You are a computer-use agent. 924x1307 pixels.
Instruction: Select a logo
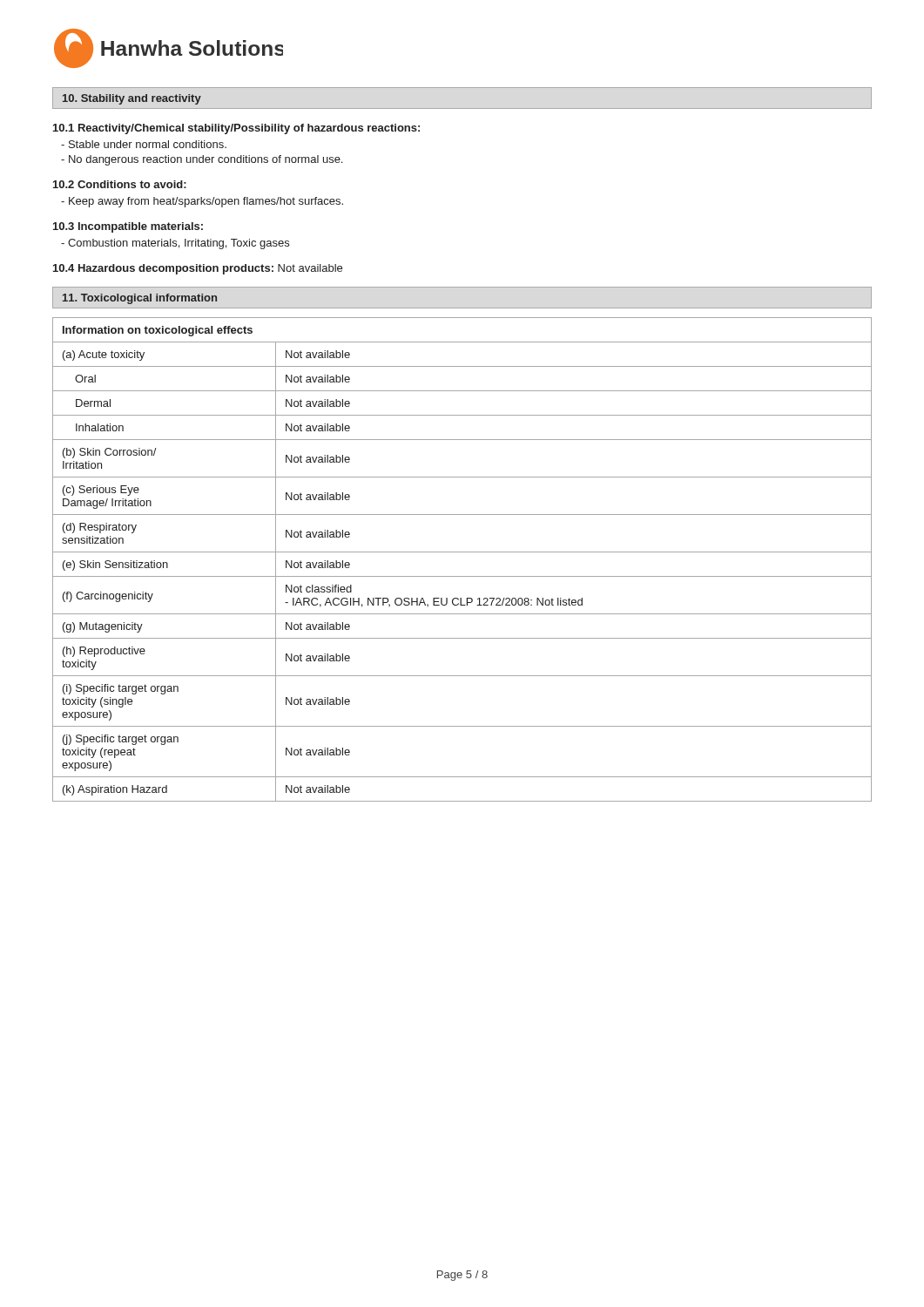click(x=462, y=49)
